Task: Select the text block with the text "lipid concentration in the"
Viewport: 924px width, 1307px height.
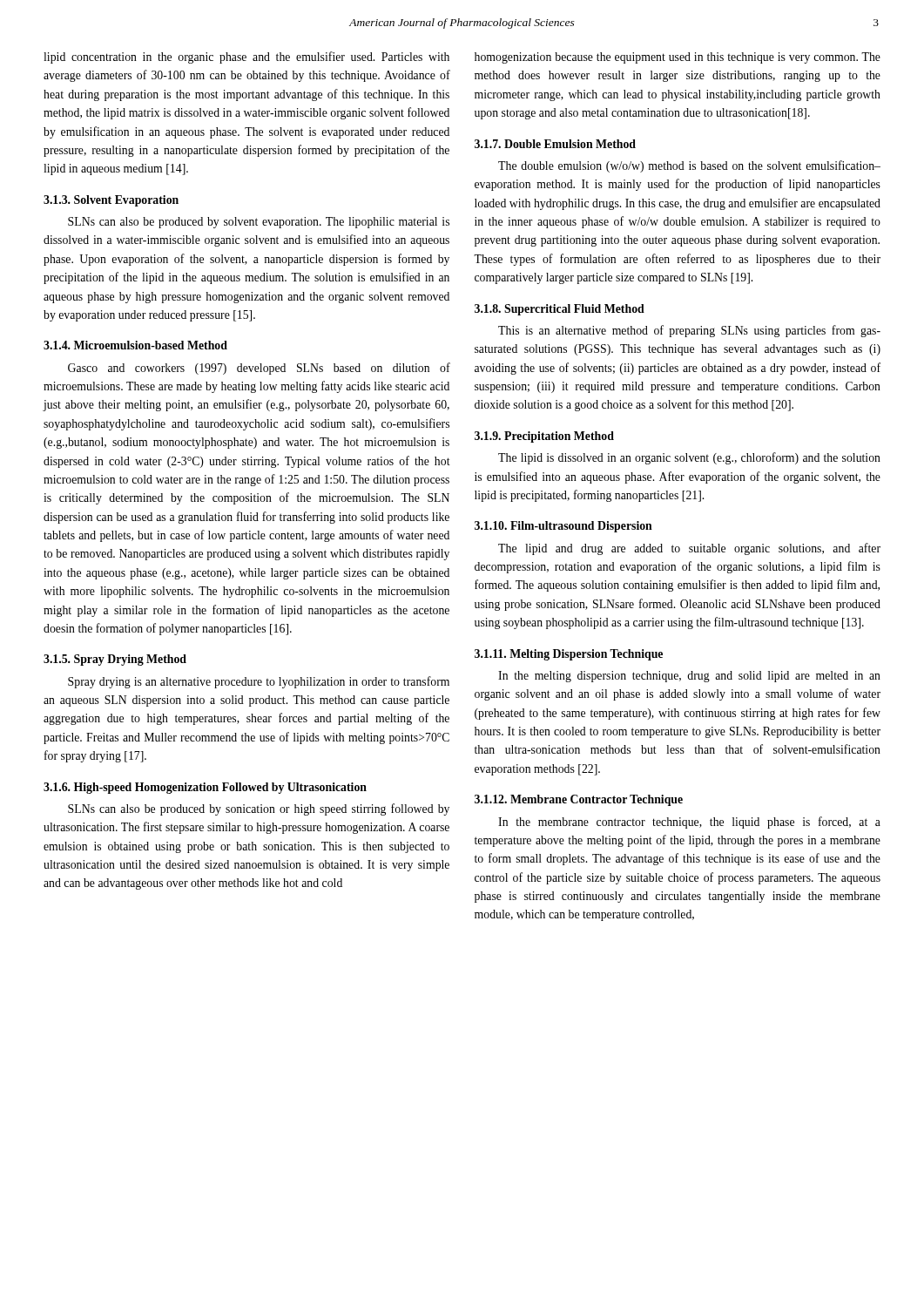Action: tap(247, 113)
